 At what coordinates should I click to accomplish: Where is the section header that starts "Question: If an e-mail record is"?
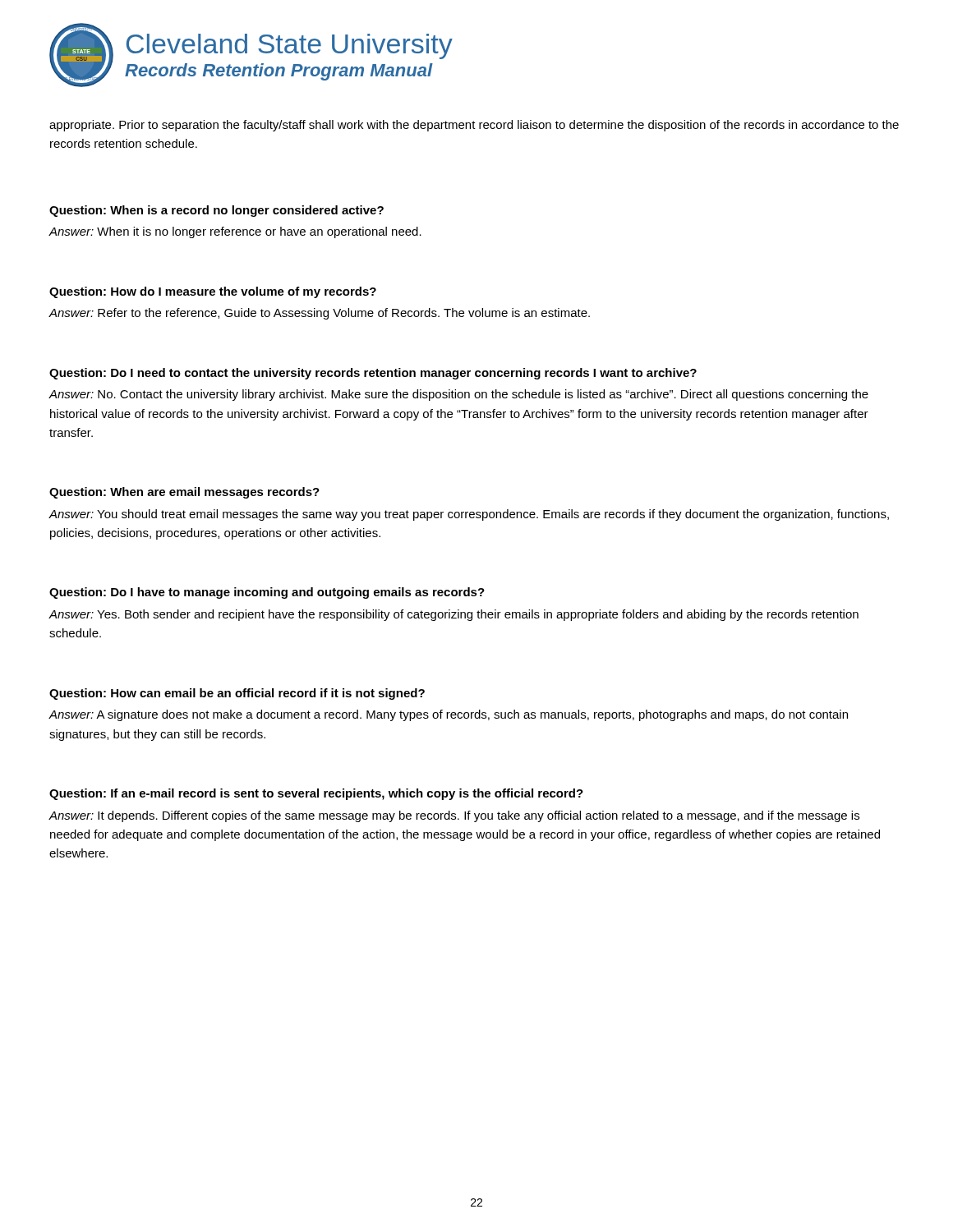(x=316, y=793)
